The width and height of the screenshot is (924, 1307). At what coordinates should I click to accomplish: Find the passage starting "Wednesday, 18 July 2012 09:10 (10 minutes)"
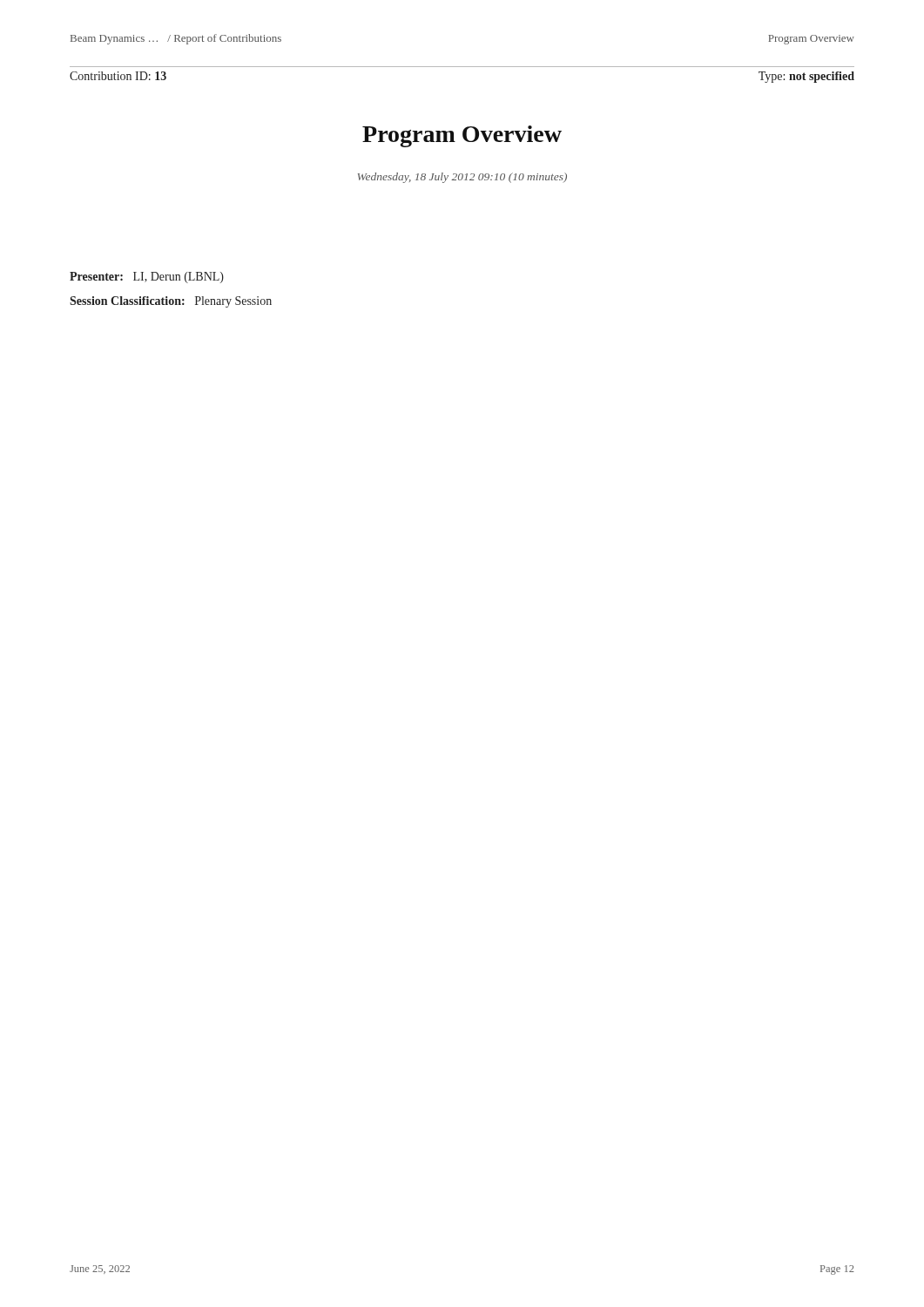[x=462, y=176]
